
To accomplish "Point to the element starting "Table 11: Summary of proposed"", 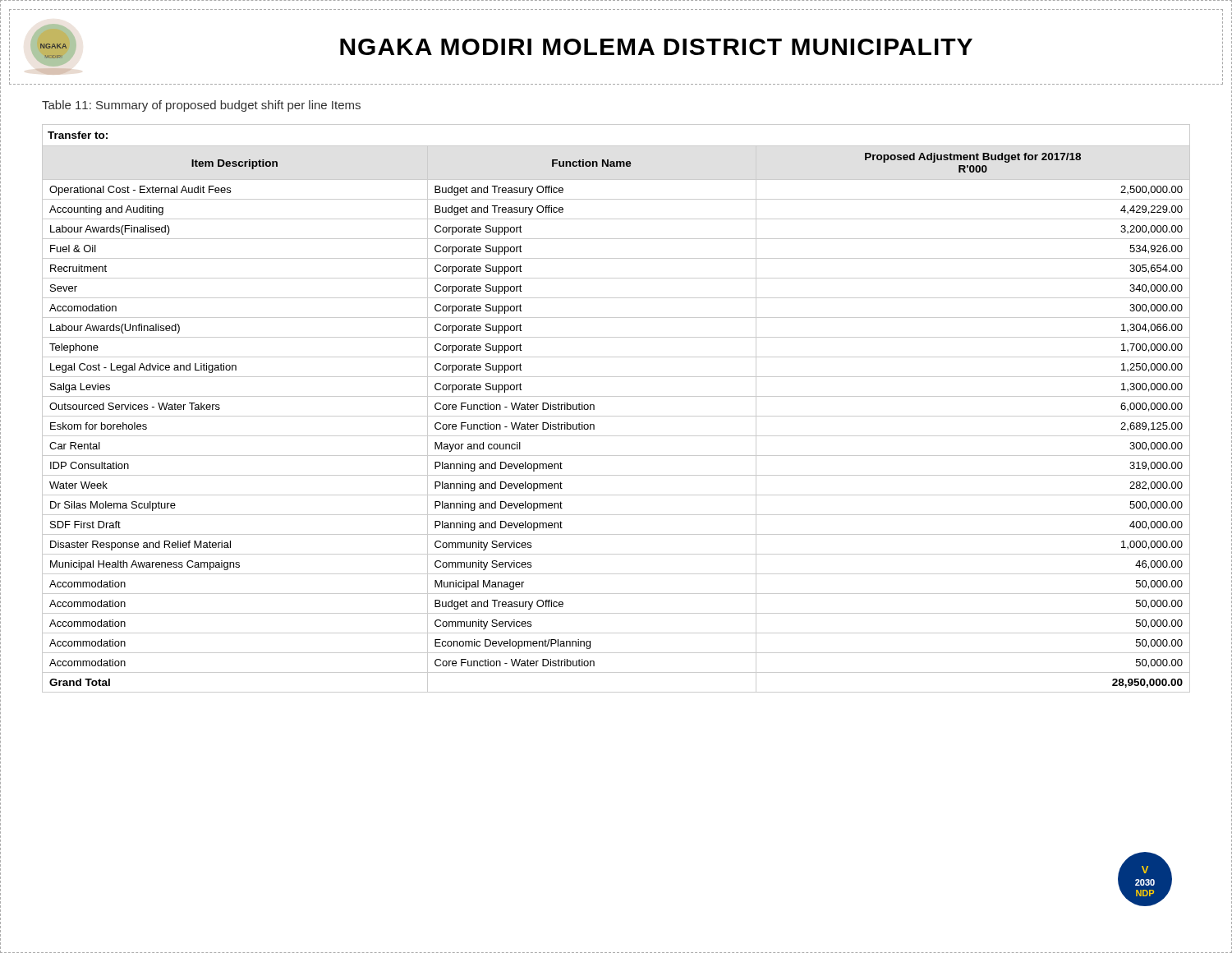I will [x=201, y=105].
